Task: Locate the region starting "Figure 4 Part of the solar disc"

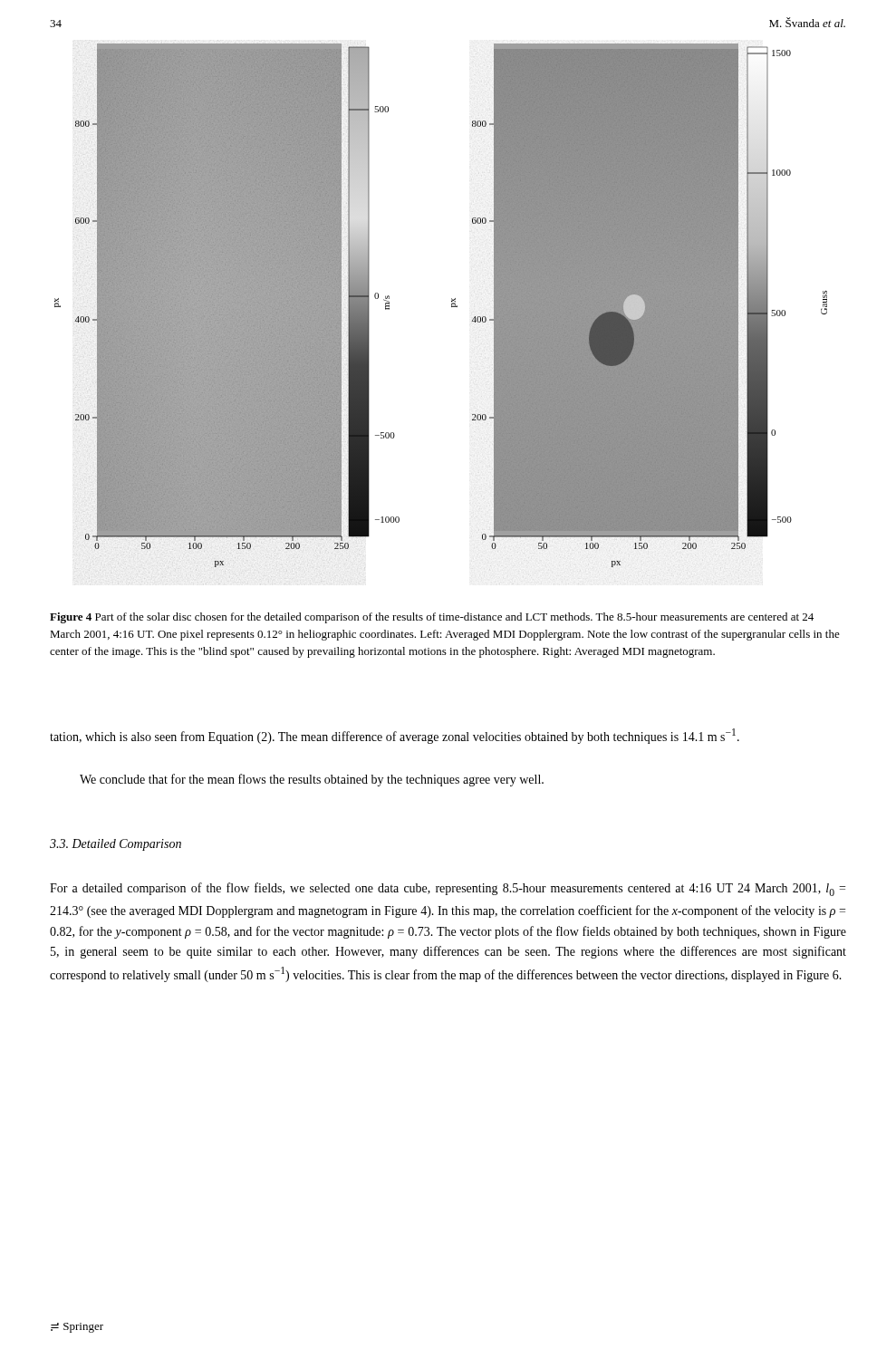Action: pyautogui.click(x=445, y=634)
